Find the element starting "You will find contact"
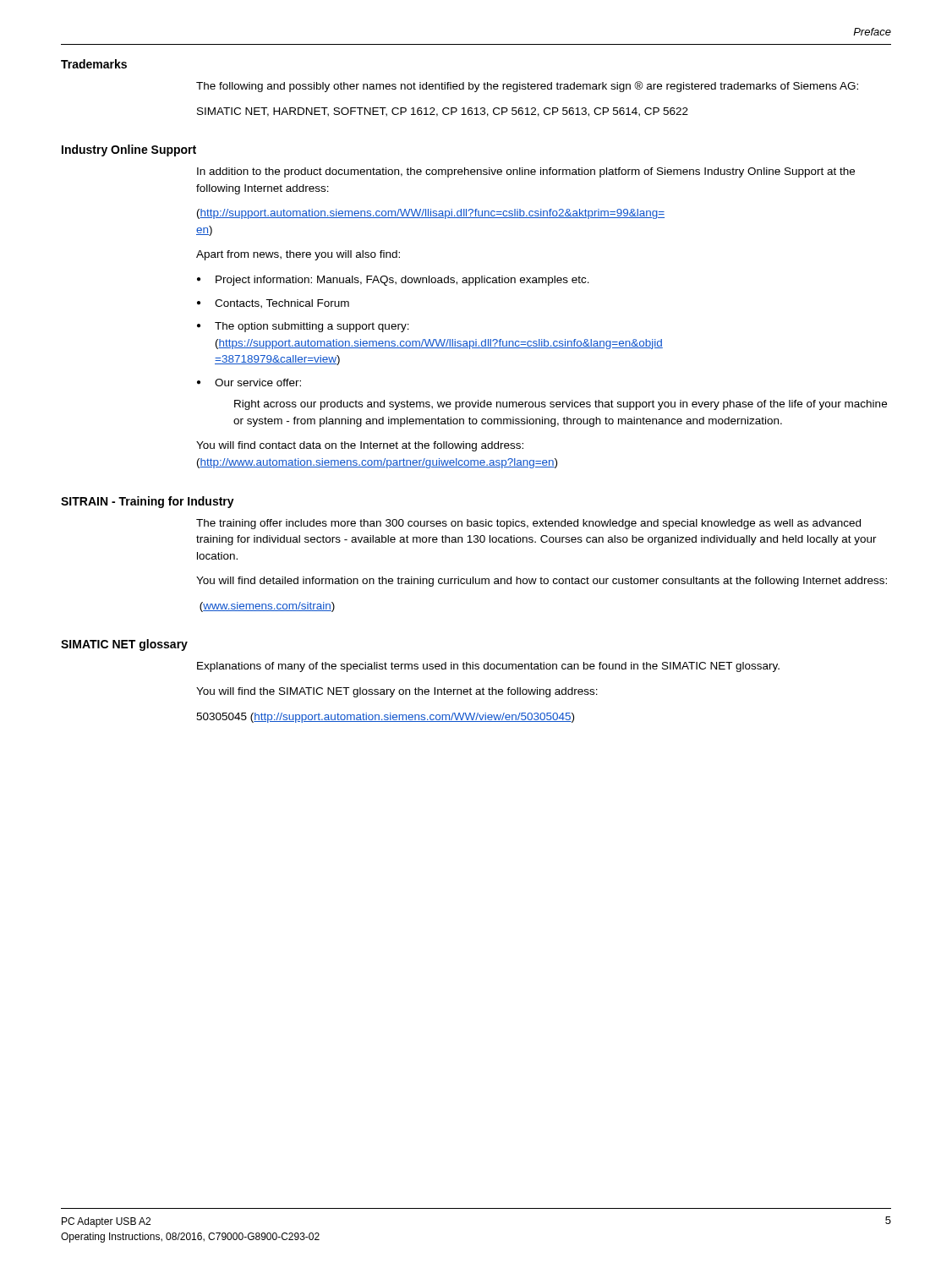Screen dimensions: 1268x952 (377, 454)
